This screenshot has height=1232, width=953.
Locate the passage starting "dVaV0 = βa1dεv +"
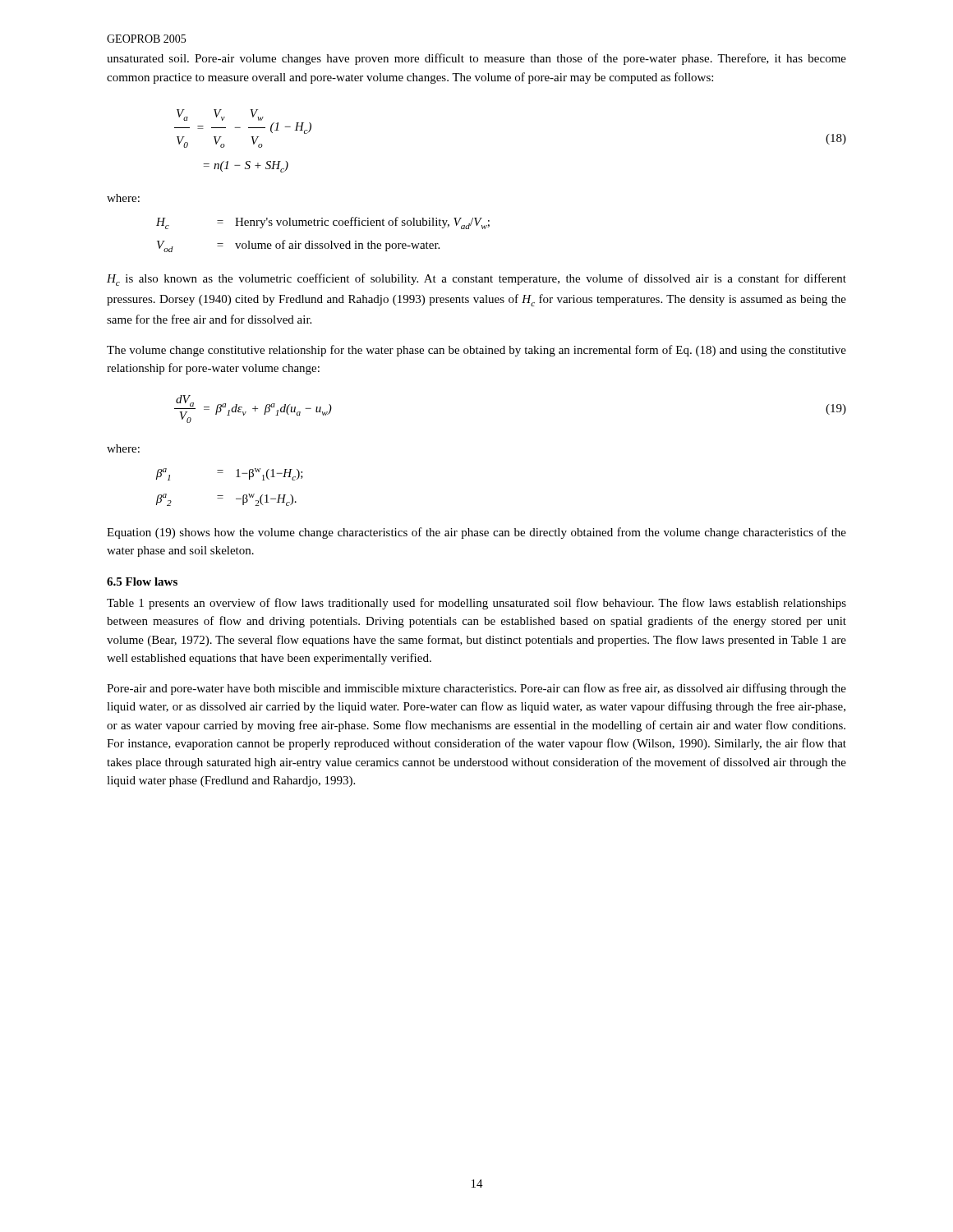pos(239,409)
